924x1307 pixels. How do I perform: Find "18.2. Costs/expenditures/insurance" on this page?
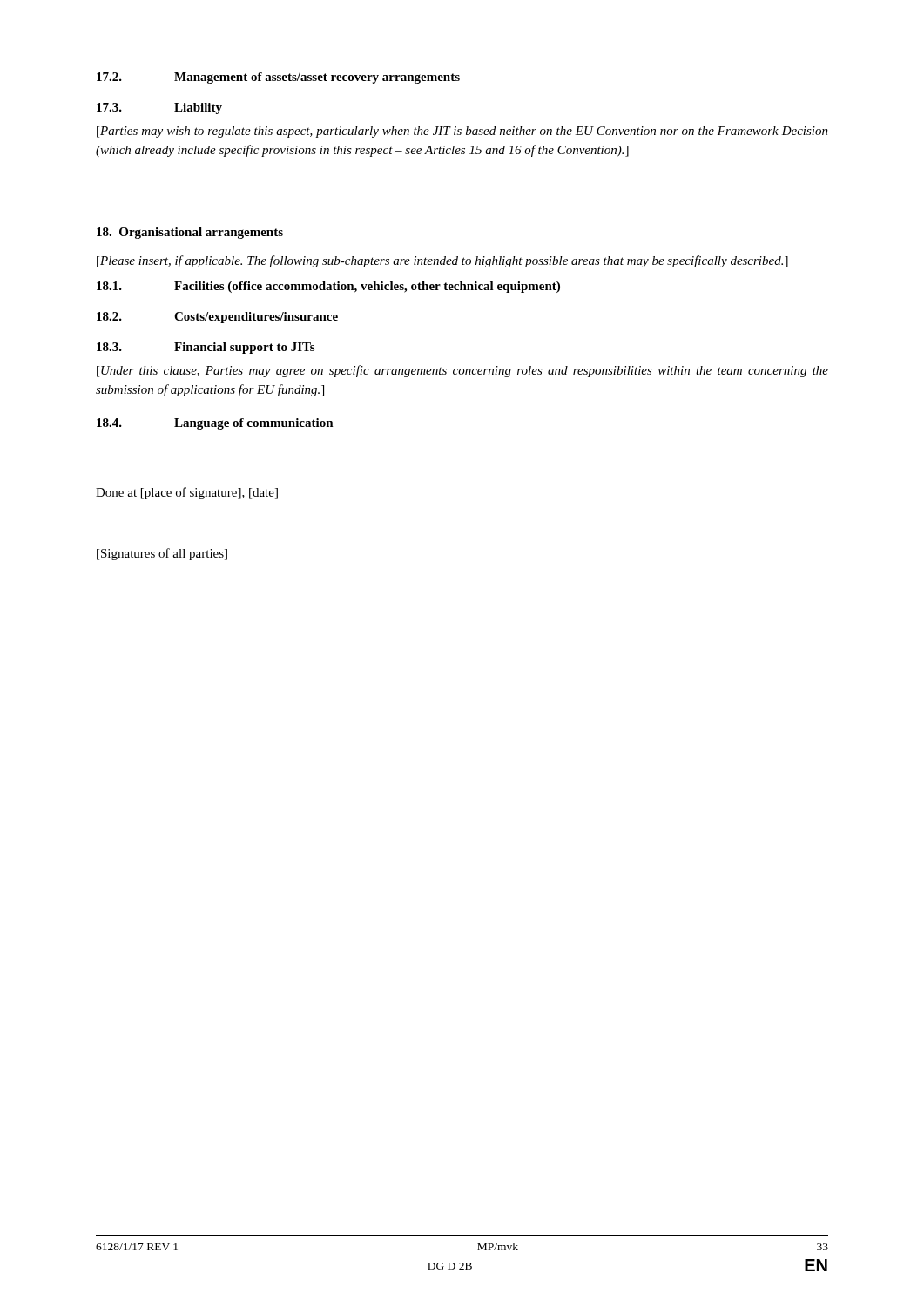pos(217,317)
